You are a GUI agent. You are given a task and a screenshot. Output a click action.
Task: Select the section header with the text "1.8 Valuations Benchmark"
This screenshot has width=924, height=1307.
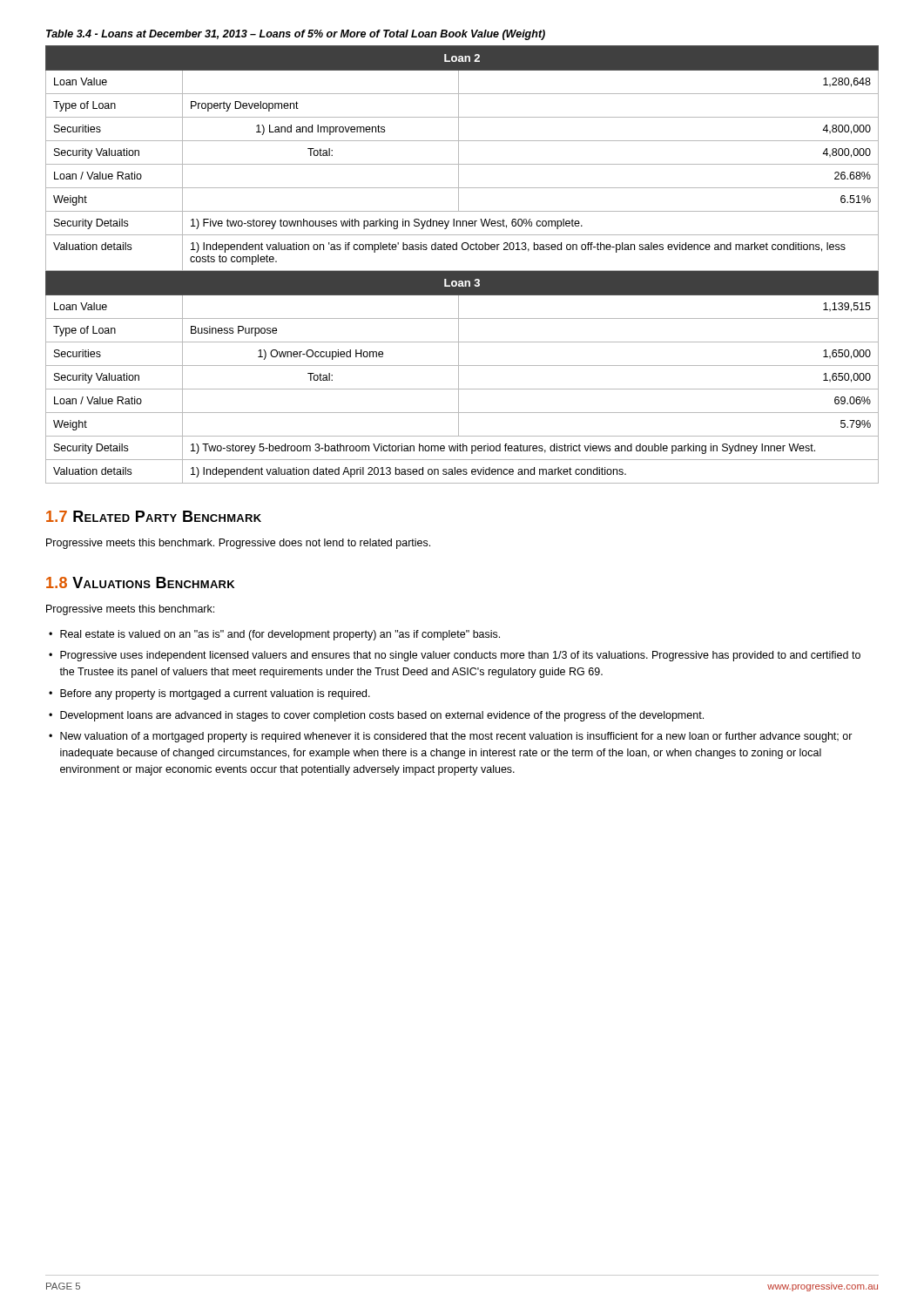click(x=140, y=583)
